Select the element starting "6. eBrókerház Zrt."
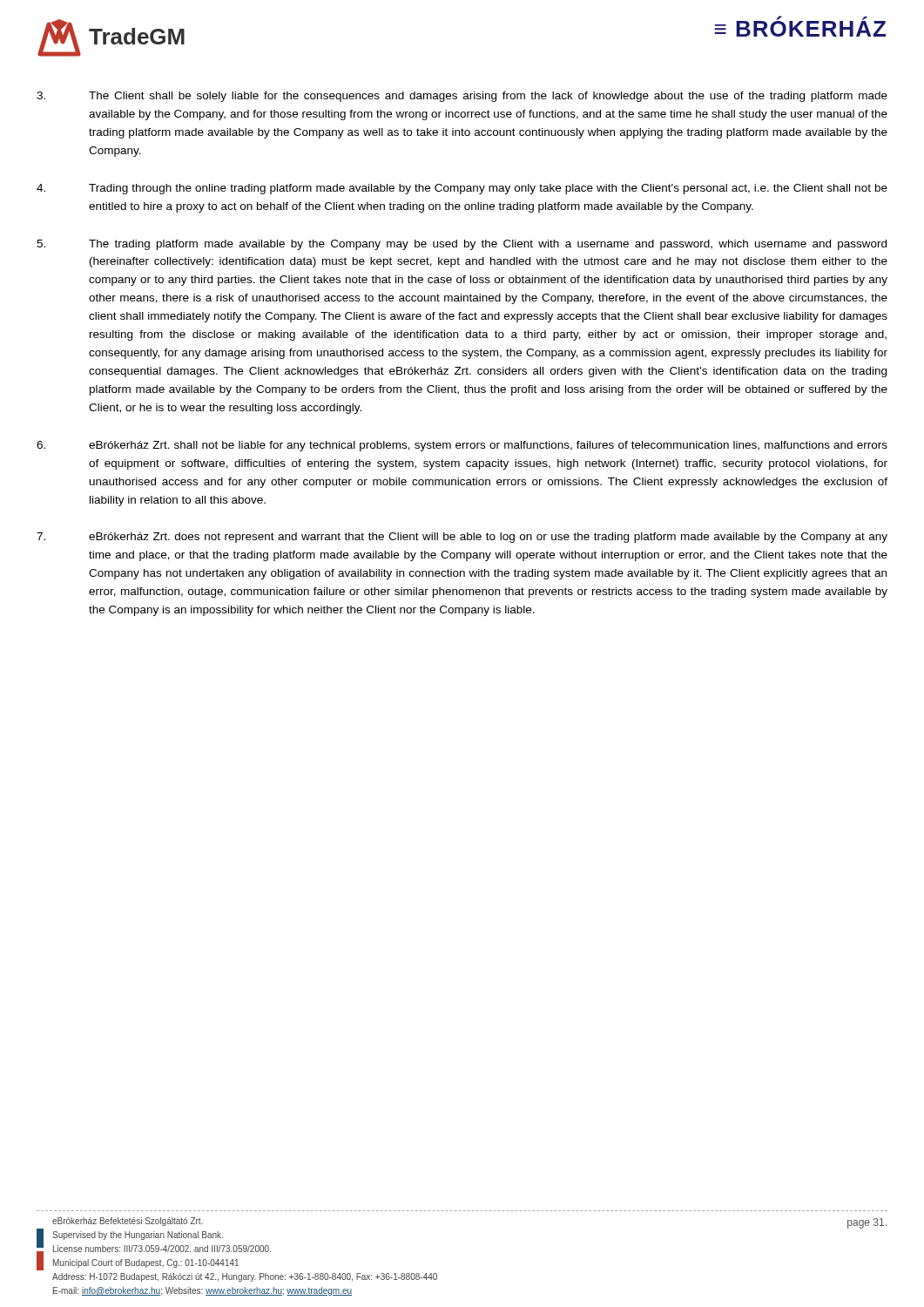The image size is (924, 1307). [x=462, y=473]
